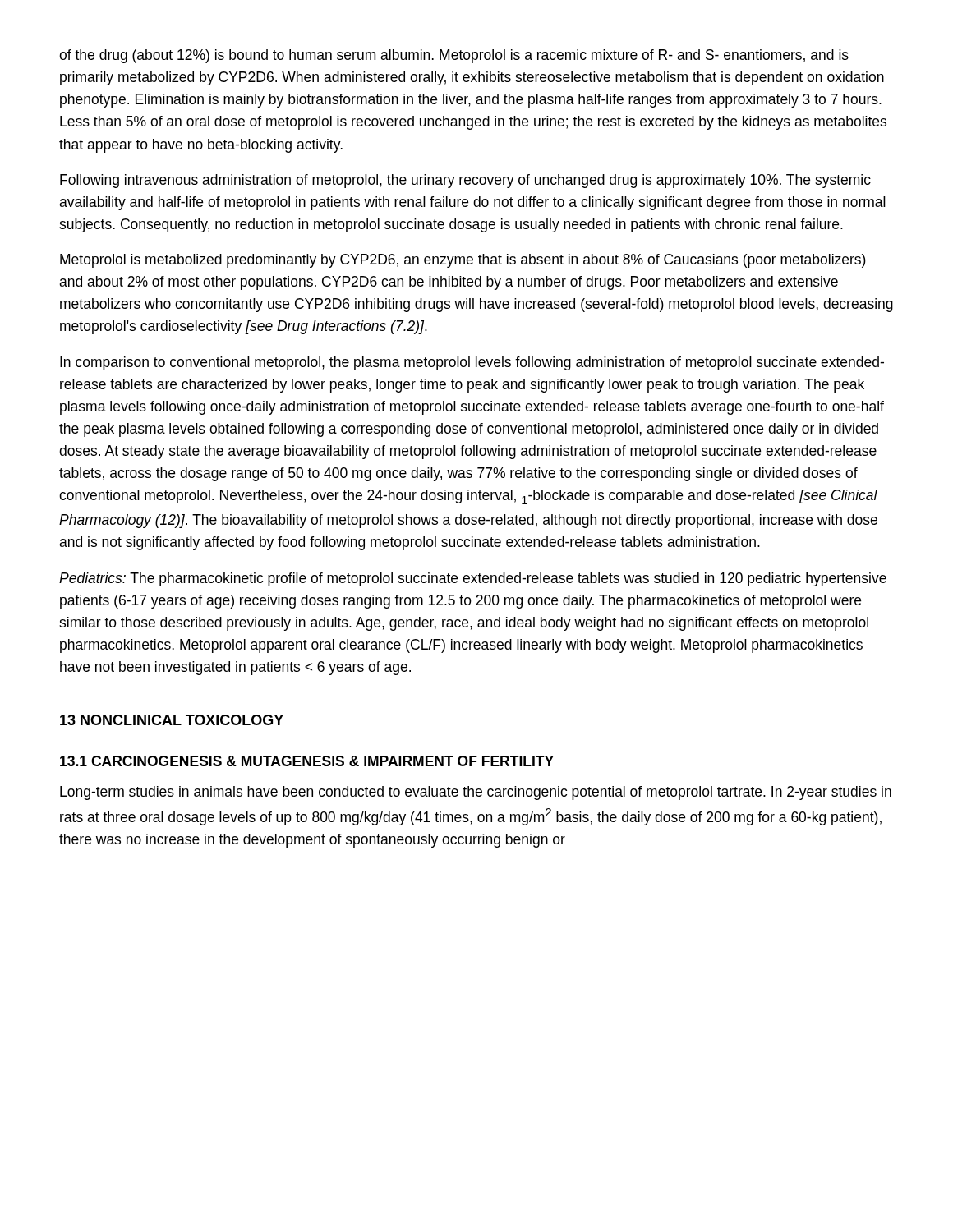The image size is (953, 1232).
Task: Select the text block that says "of the drug (about 12%) is bound to"
Action: [x=473, y=100]
